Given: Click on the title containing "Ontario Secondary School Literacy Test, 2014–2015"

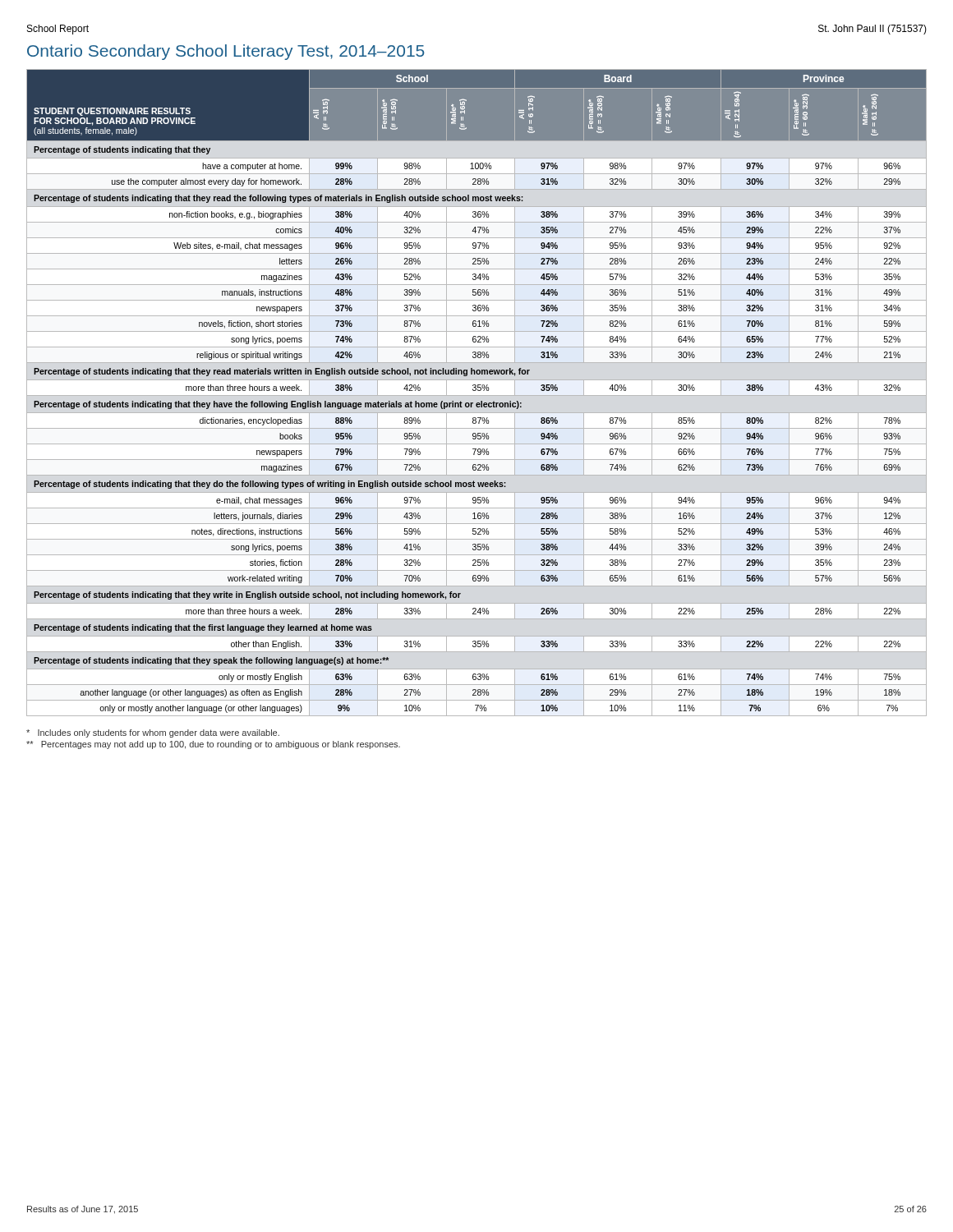Looking at the screenshot, I should [226, 51].
